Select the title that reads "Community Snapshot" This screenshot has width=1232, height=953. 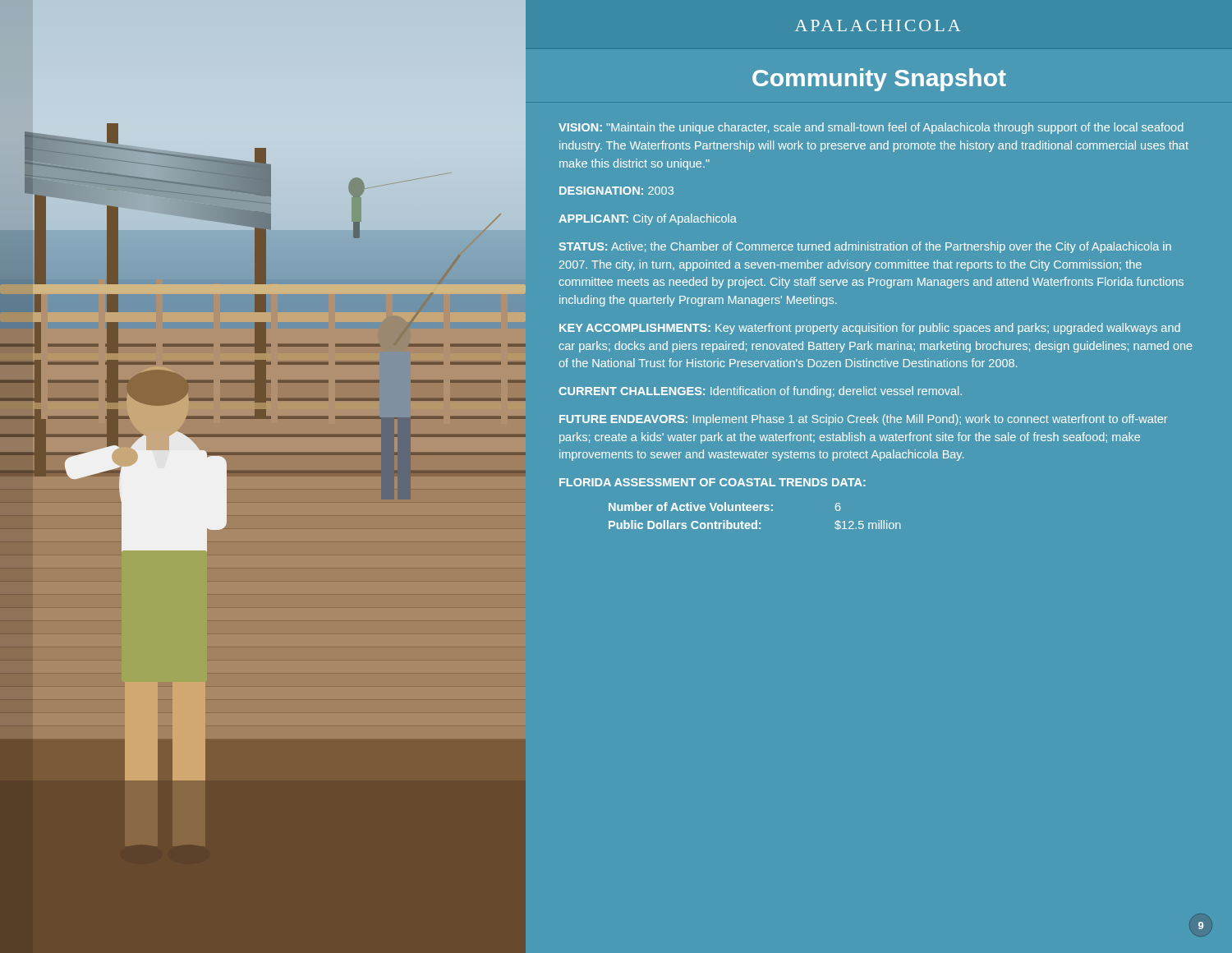879,78
